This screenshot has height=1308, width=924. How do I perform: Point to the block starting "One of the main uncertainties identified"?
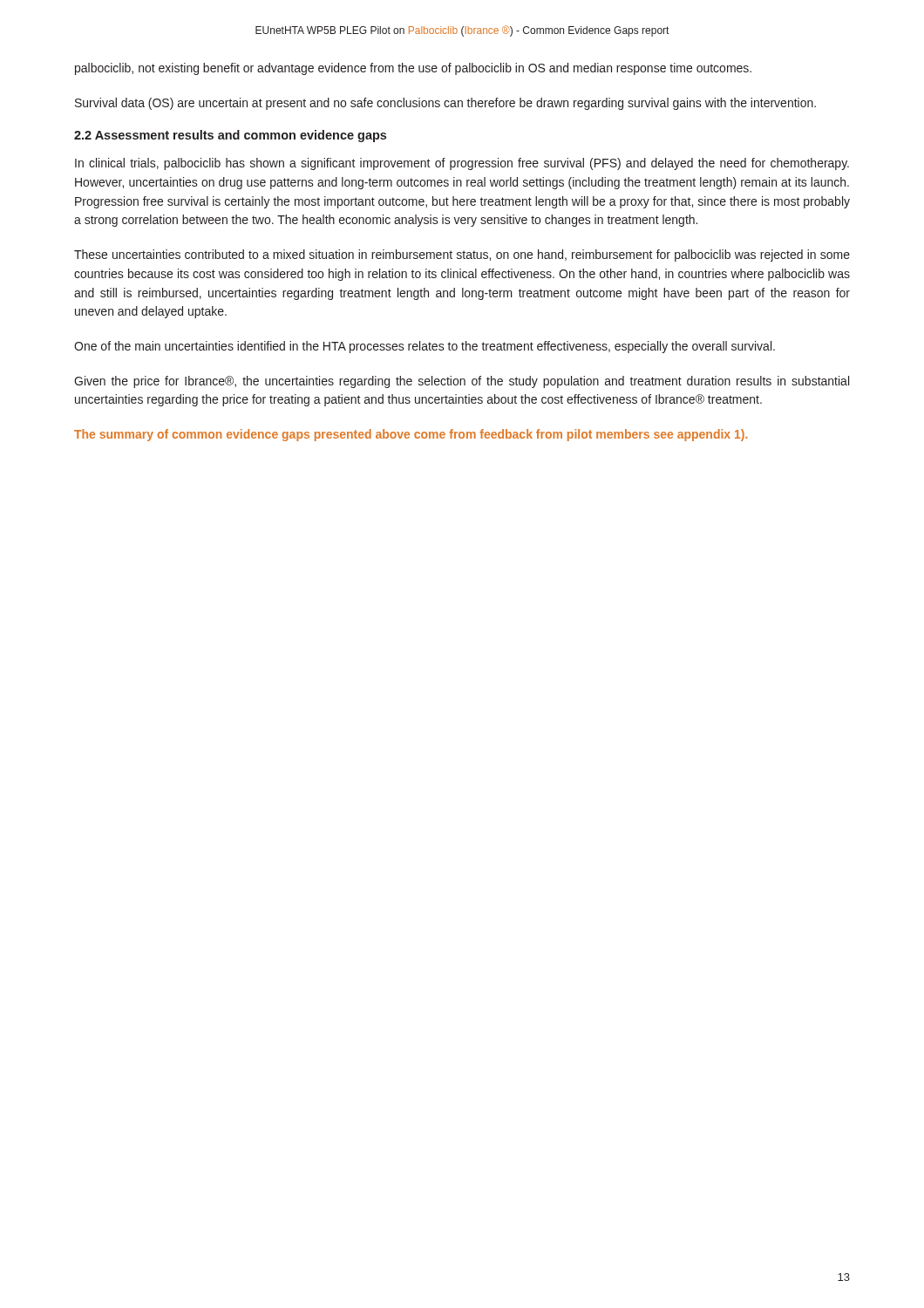425,346
